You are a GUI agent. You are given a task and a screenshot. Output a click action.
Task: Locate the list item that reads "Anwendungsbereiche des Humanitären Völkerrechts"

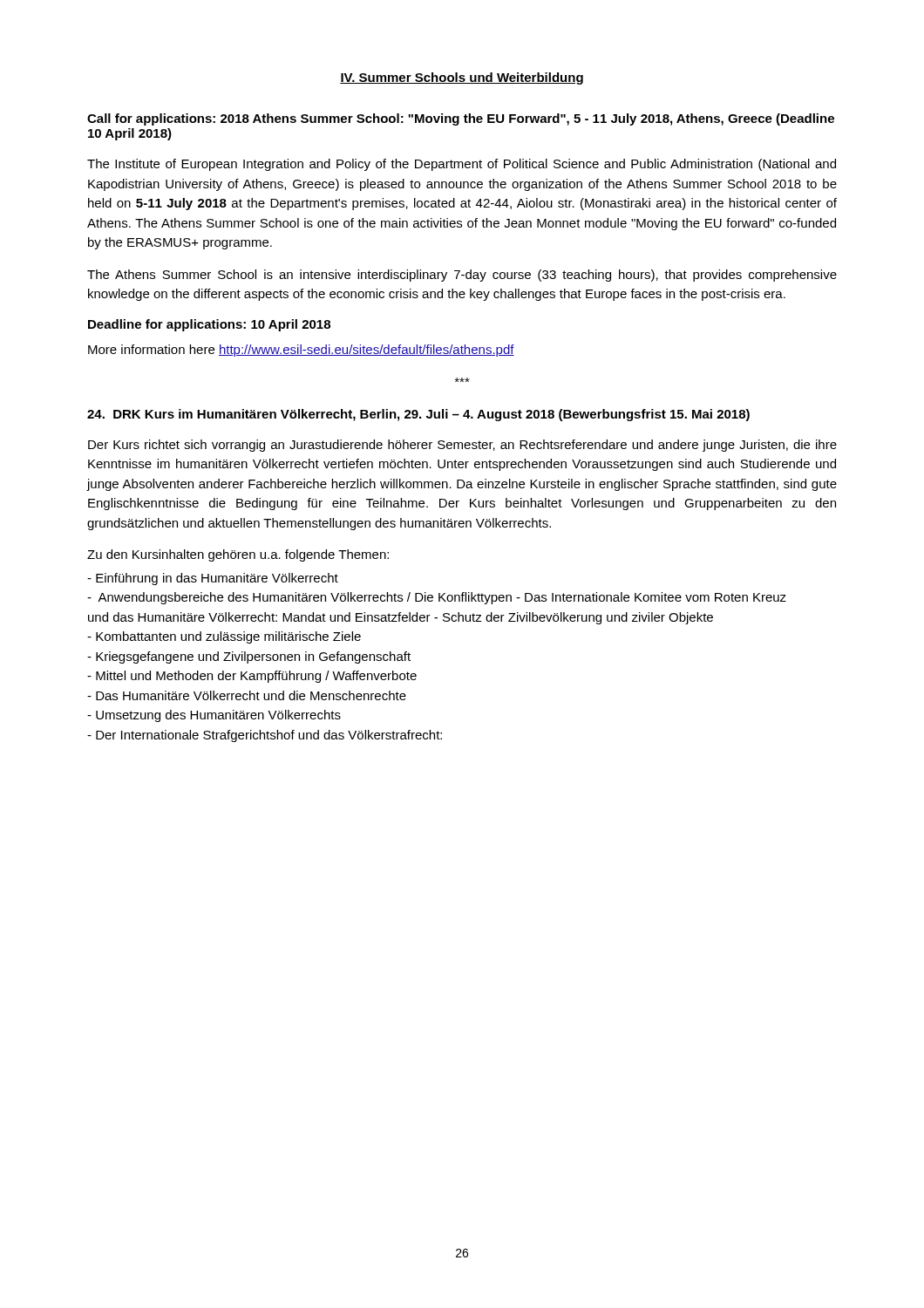[x=437, y=607]
